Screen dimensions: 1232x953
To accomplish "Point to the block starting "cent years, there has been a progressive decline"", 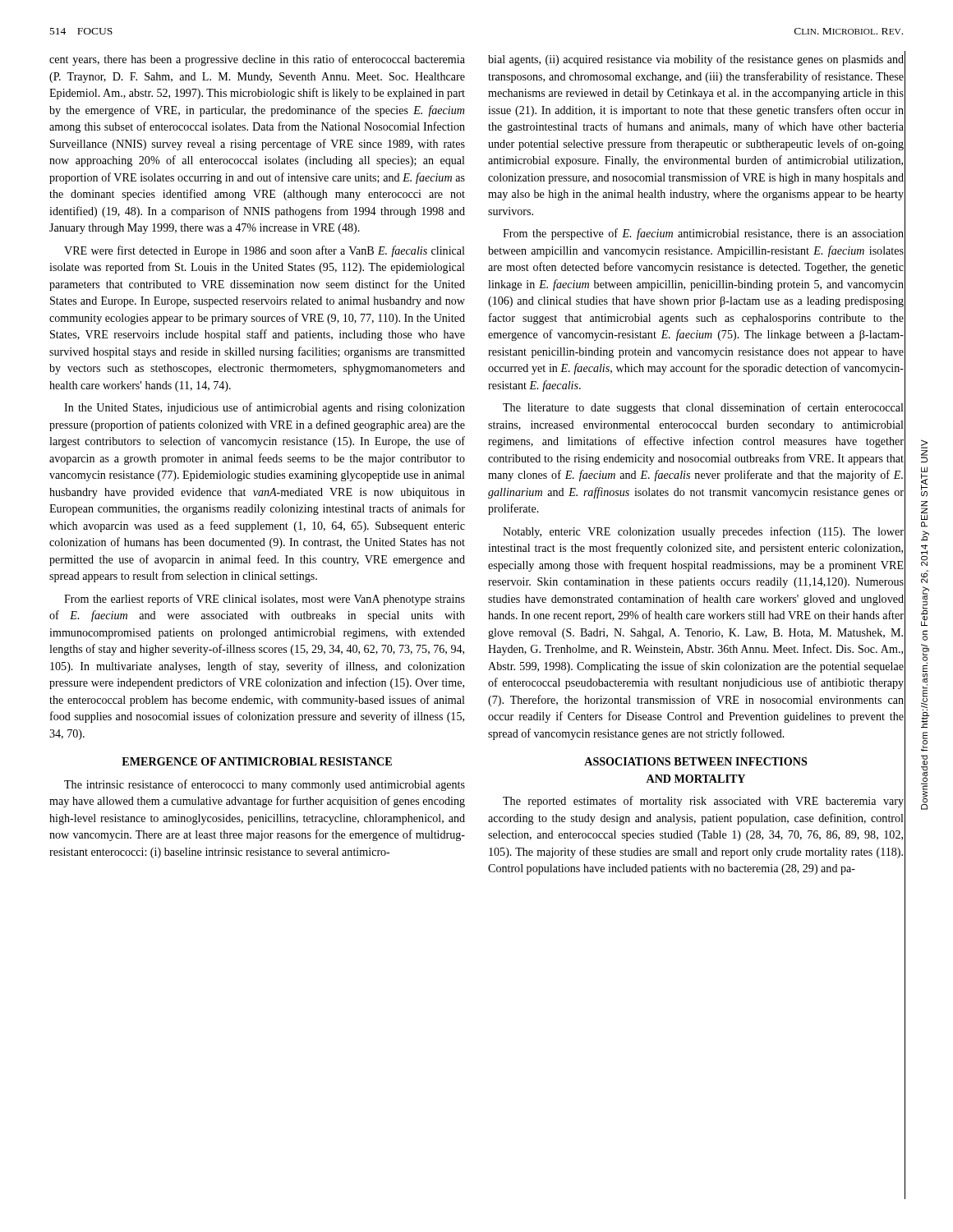I will pos(257,144).
